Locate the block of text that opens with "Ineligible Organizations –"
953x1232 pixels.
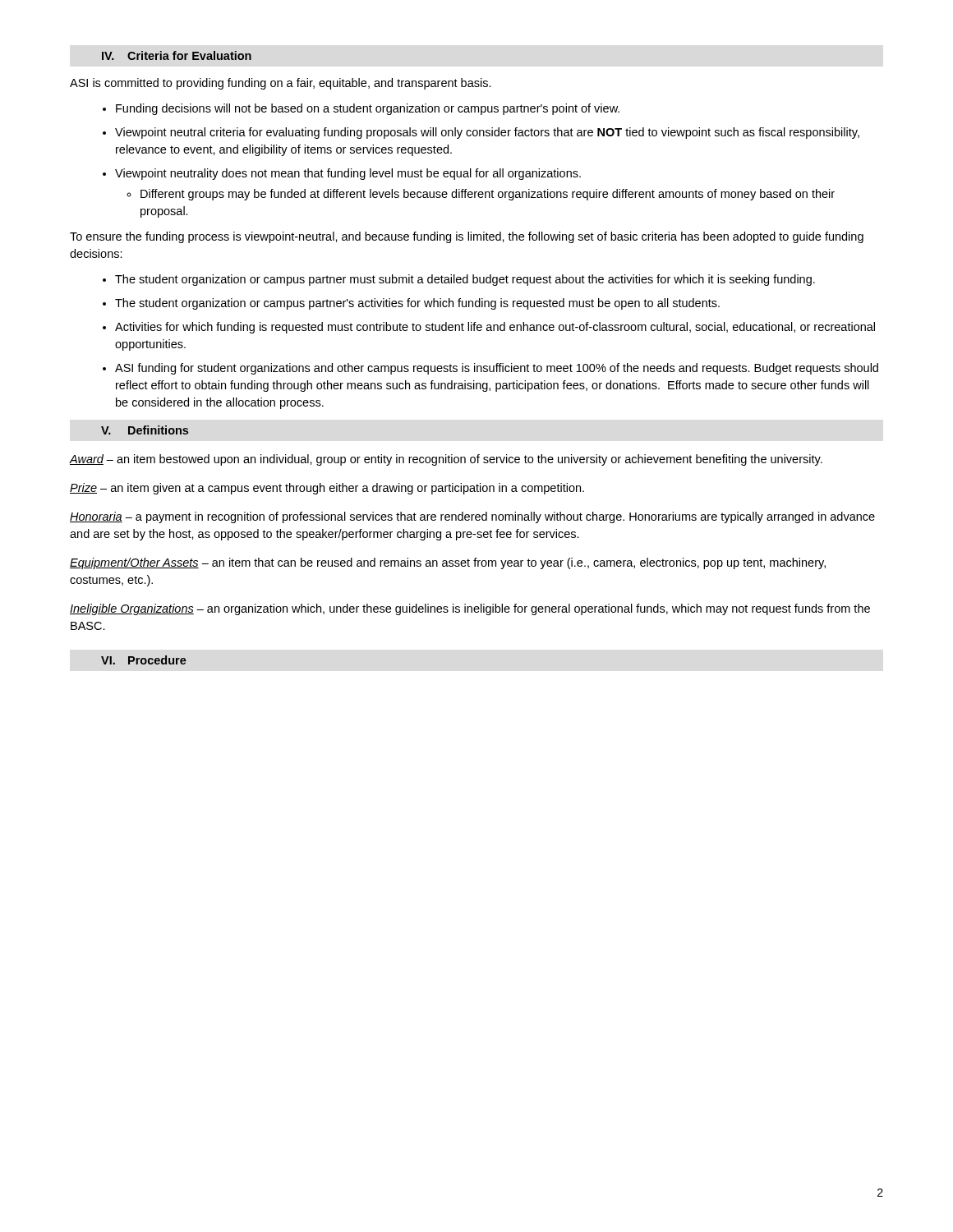click(470, 618)
